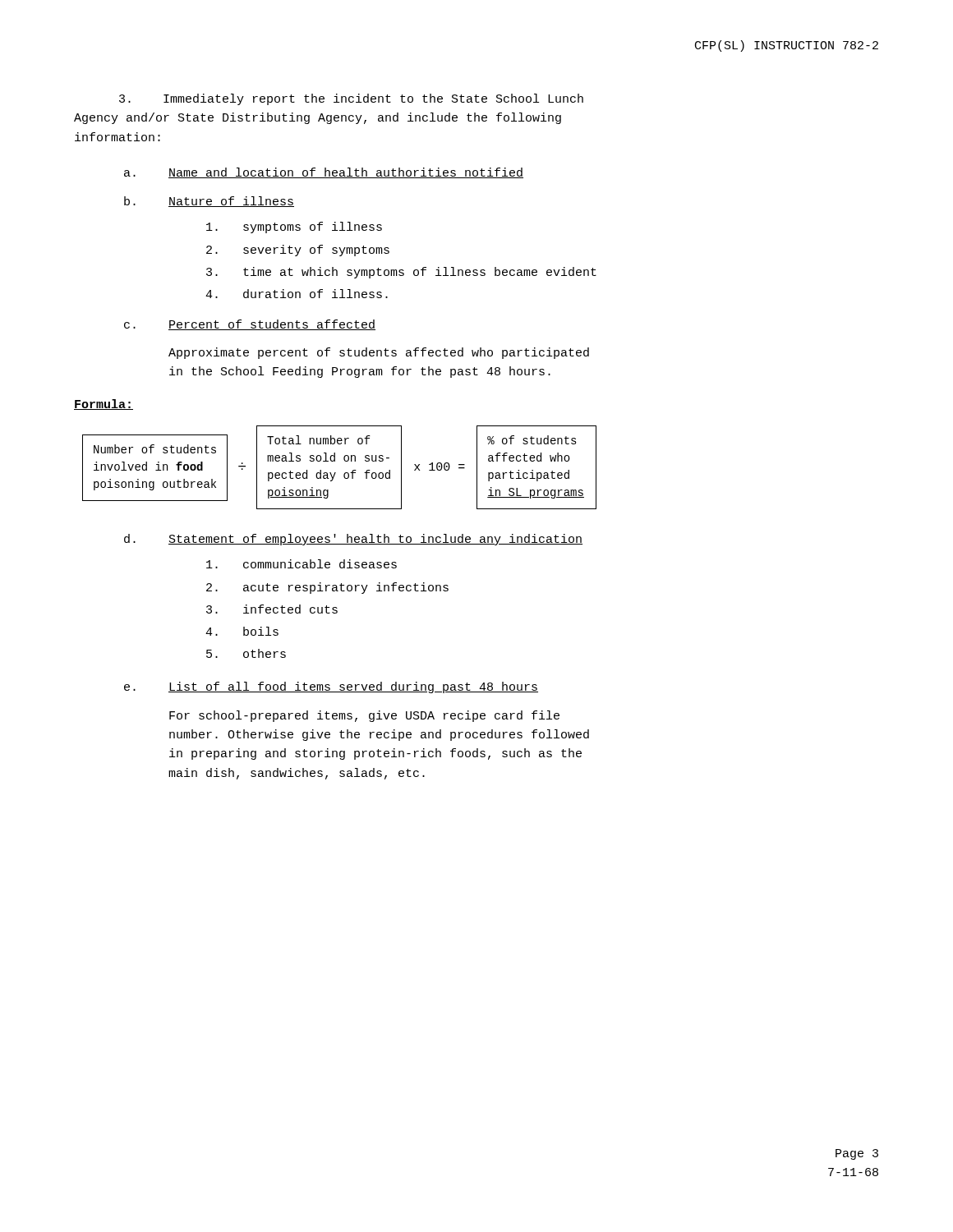Find the element starting "5. others"
953x1232 pixels.
coord(246,655)
